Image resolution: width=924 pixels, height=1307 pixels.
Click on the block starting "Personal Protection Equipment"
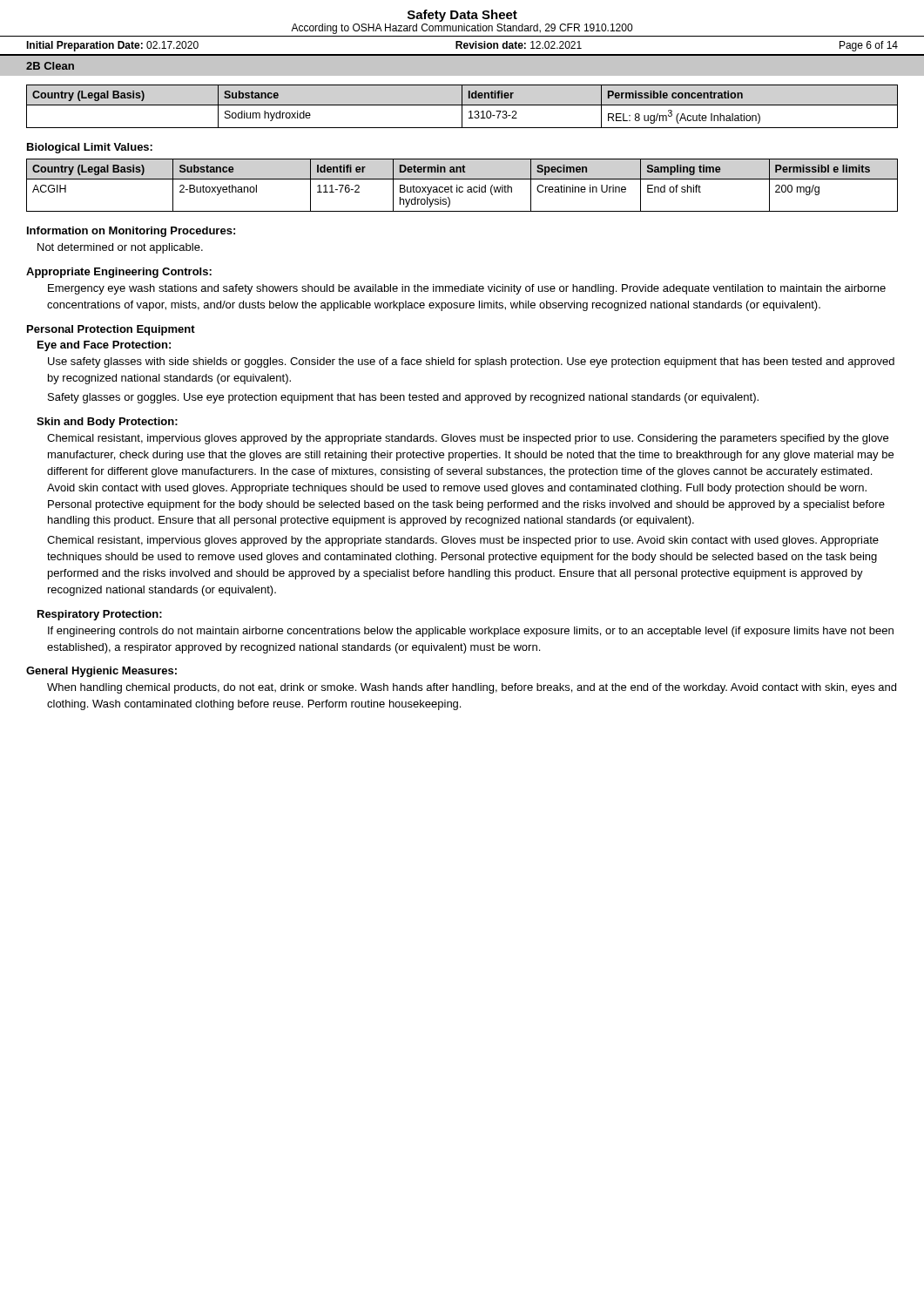click(110, 329)
